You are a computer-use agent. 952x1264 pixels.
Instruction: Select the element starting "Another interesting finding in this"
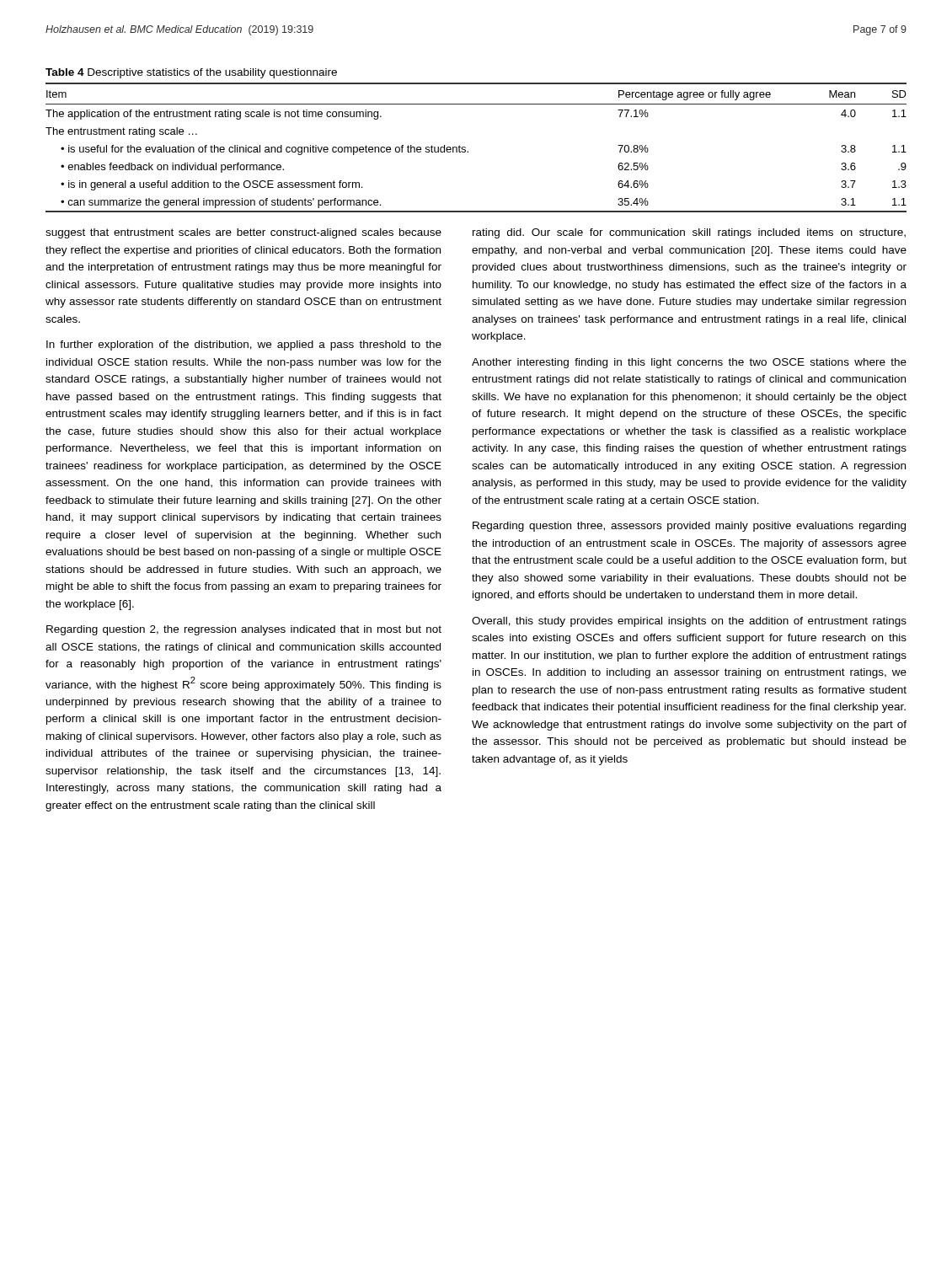click(x=689, y=431)
